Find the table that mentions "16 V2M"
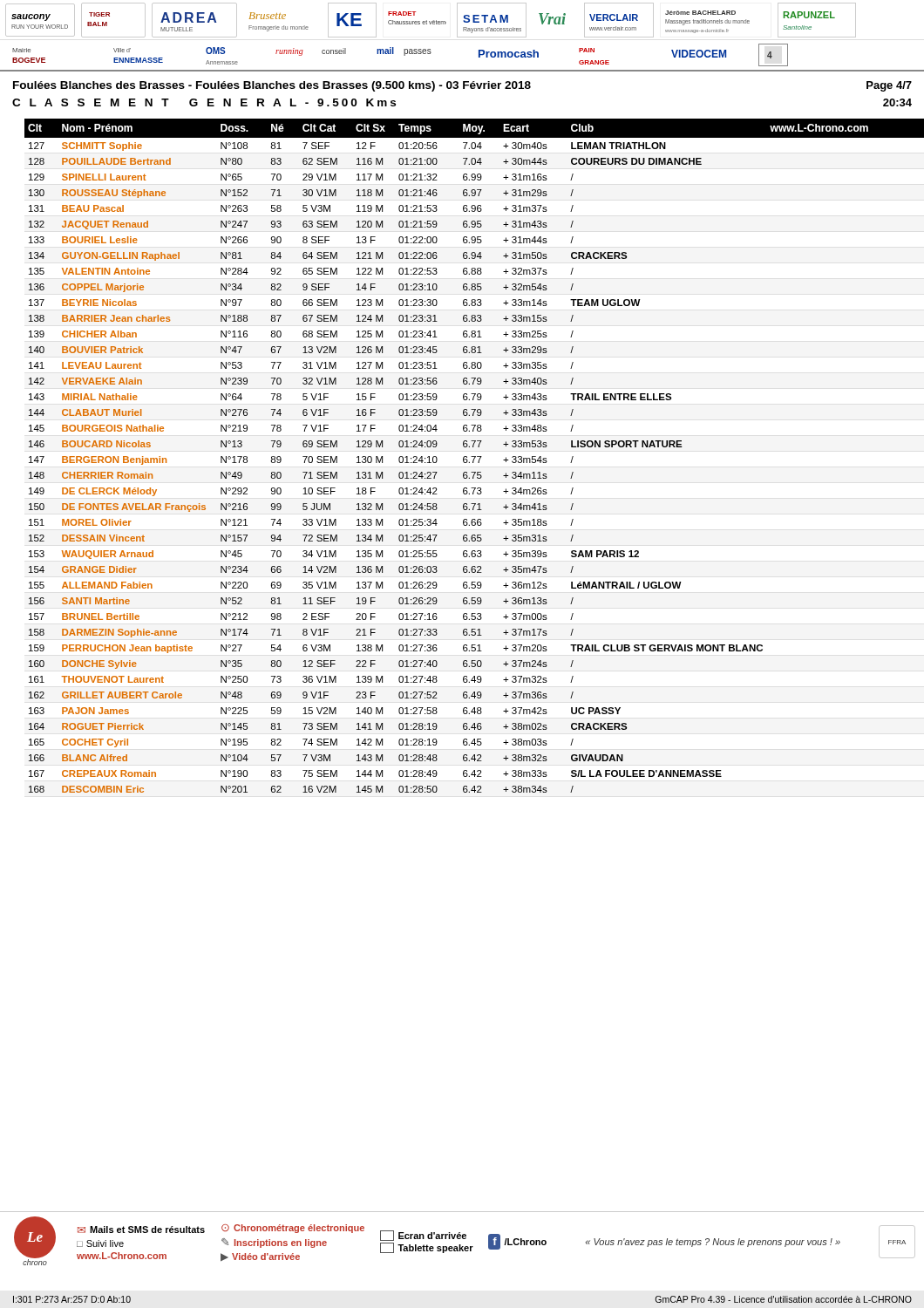This screenshot has height=1308, width=924. [x=462, y=456]
